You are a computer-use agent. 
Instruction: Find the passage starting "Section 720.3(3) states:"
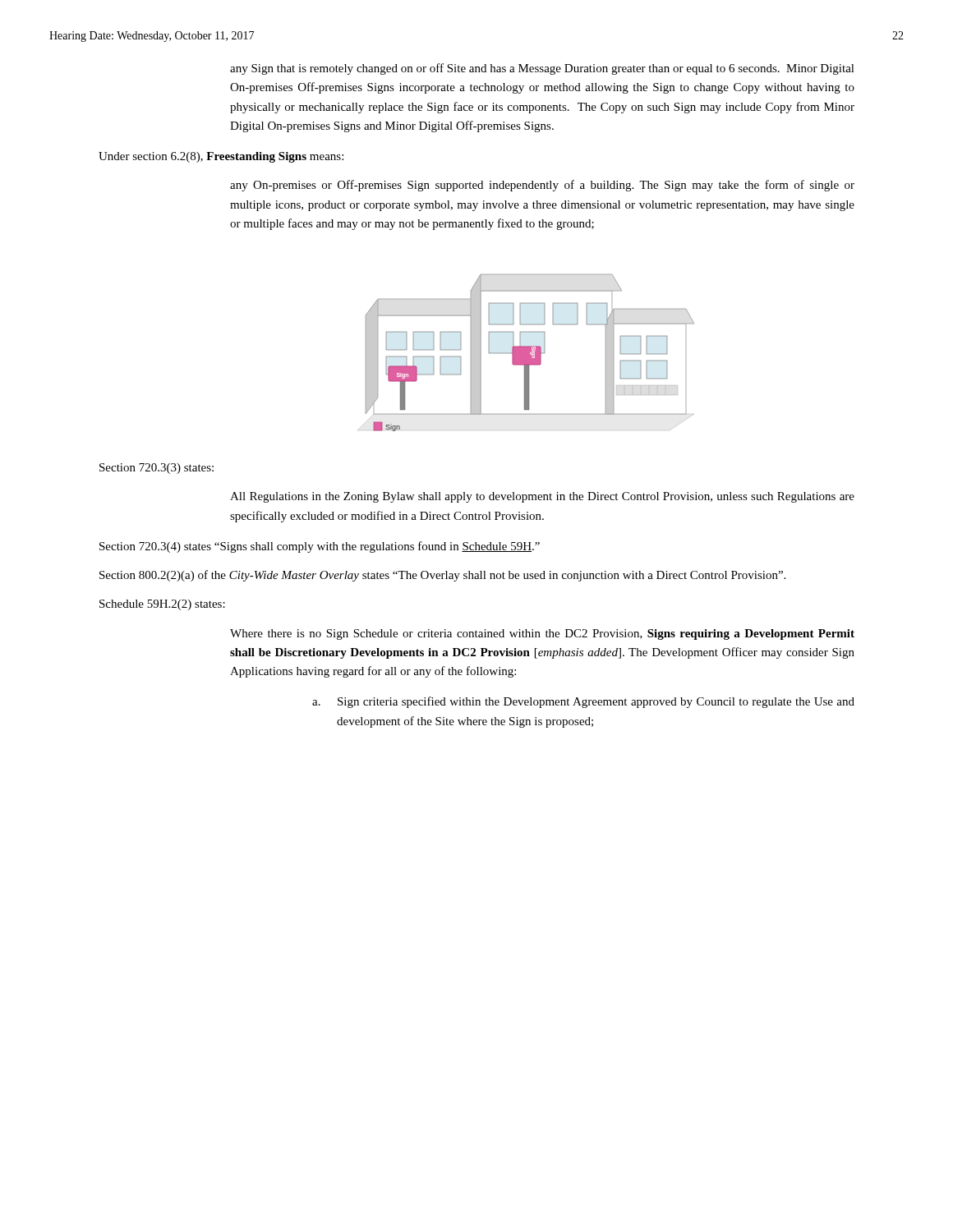157,467
